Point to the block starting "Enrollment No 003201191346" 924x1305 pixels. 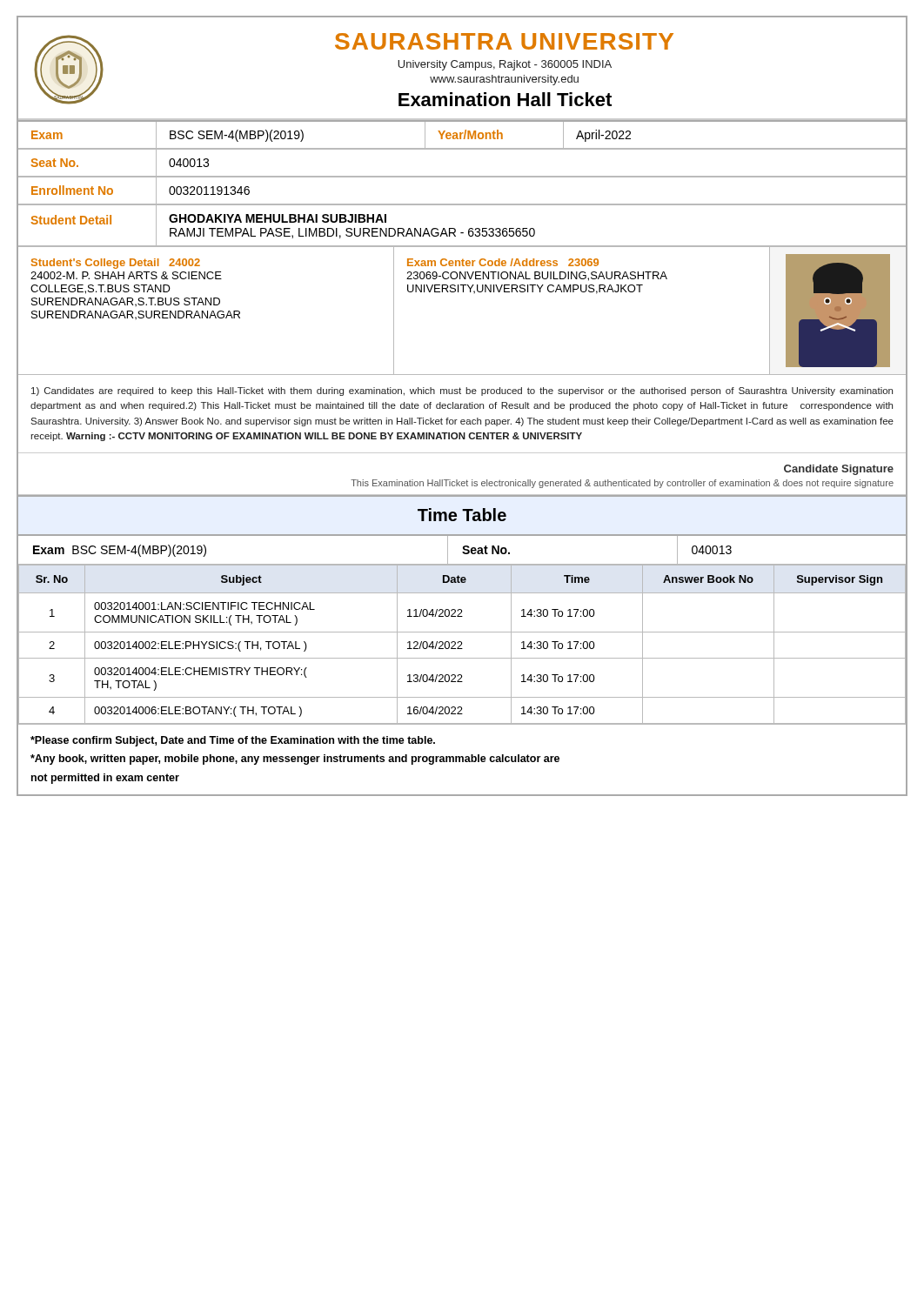(462, 191)
